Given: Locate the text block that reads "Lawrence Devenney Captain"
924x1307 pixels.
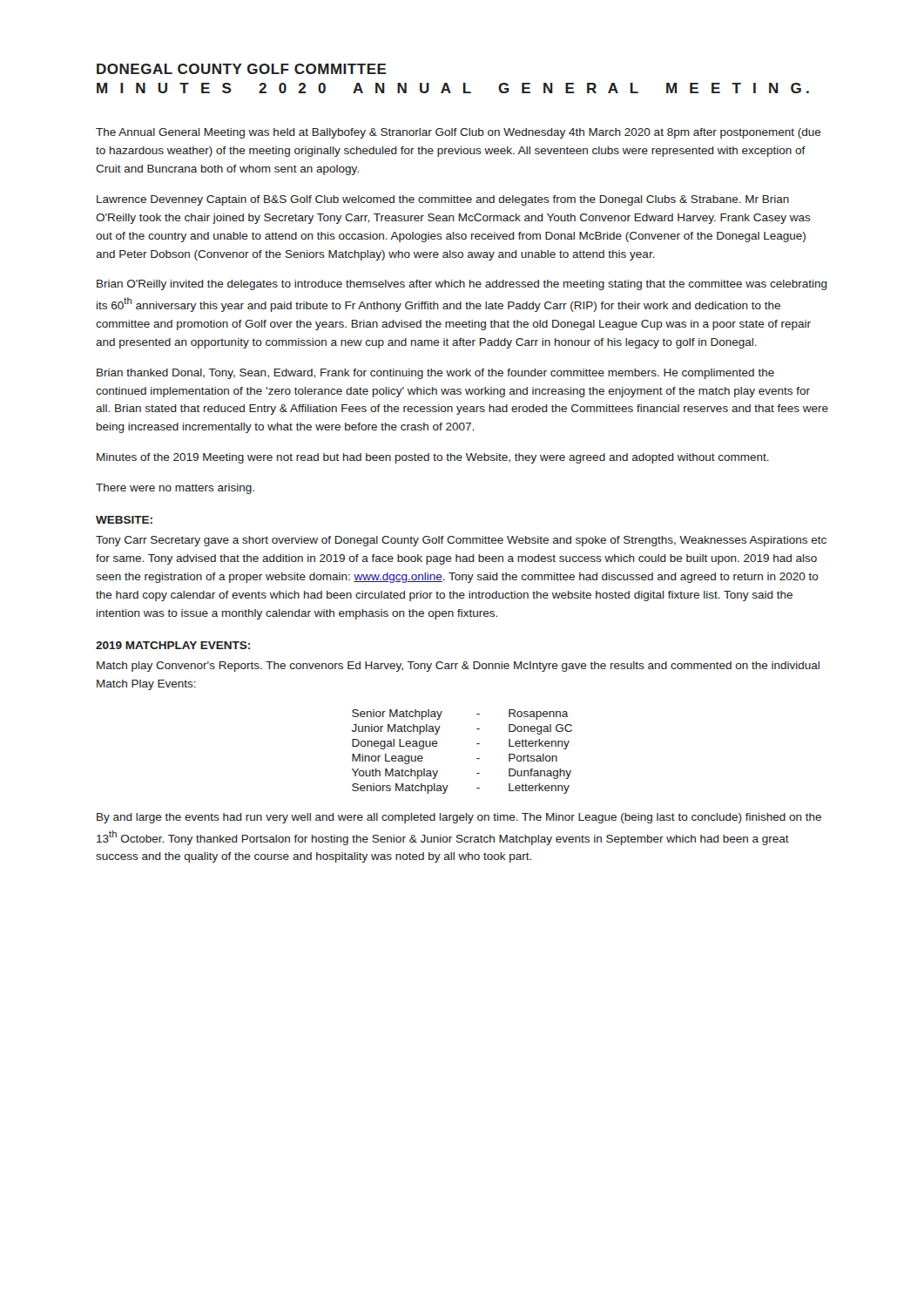Looking at the screenshot, I should coord(453,226).
